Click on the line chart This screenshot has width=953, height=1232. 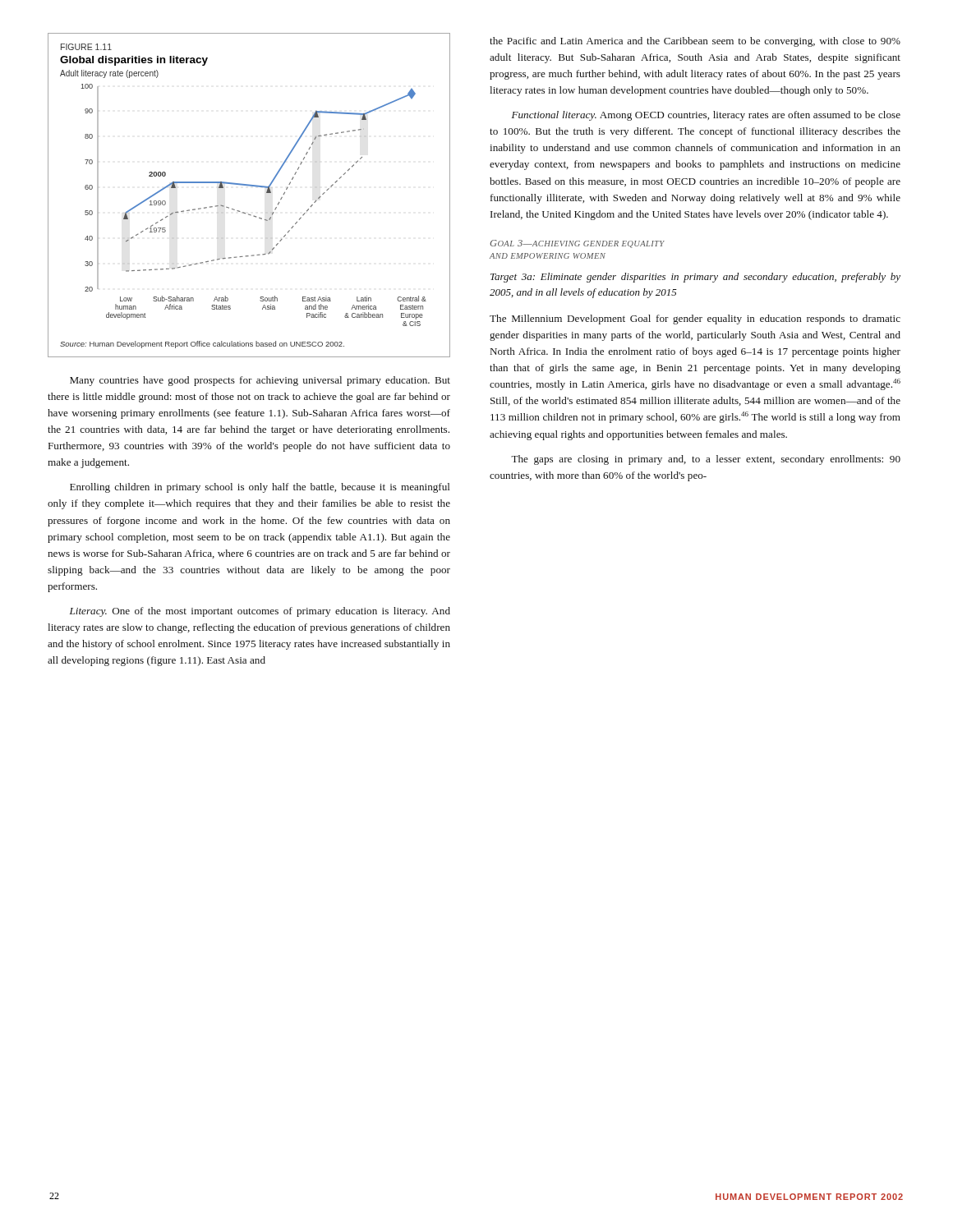[249, 195]
